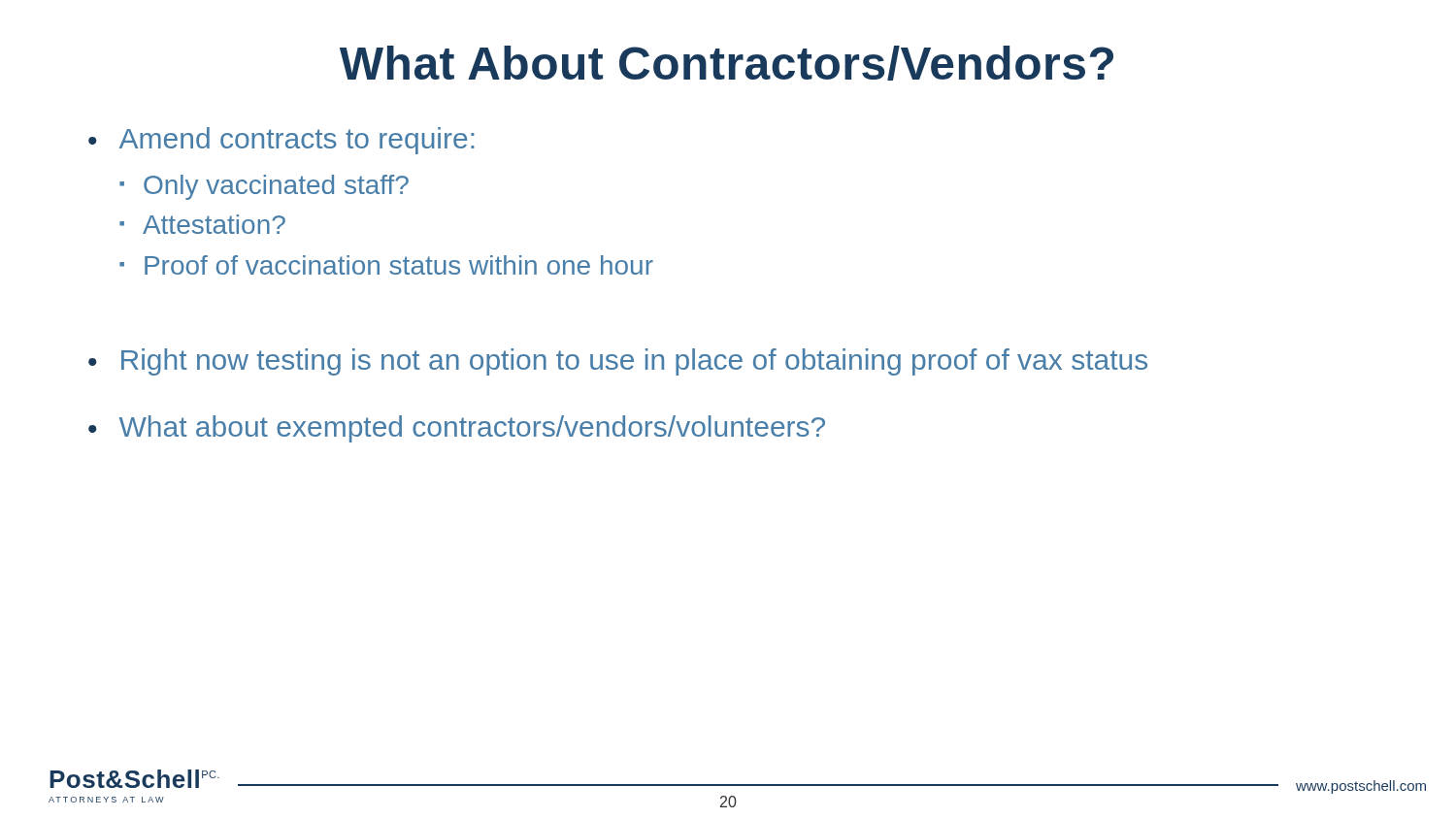Find the block on this page that starts "• Amend contracts"
Viewport: 1456px width, 819px height.
(x=281, y=141)
